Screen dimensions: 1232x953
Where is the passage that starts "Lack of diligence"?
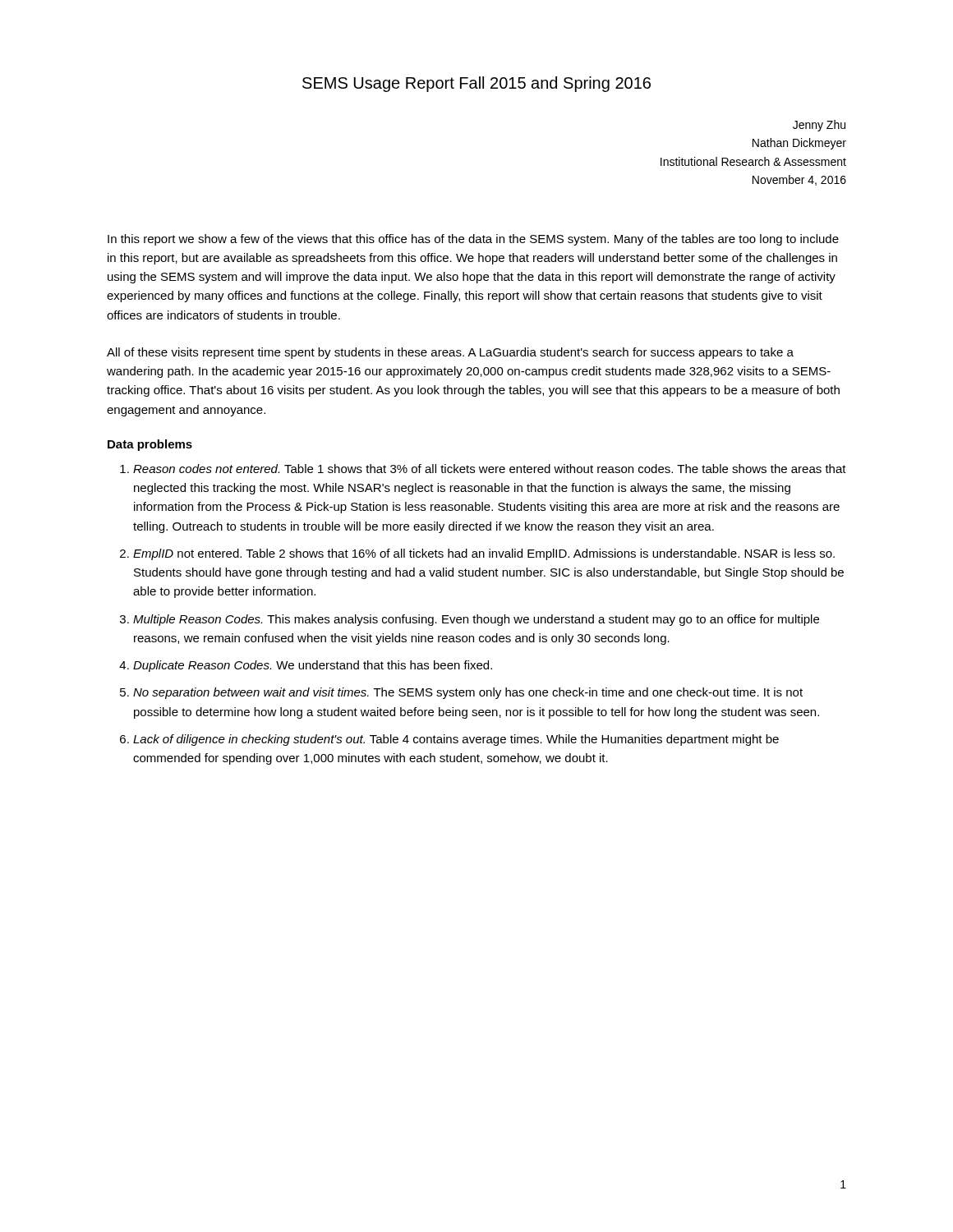(456, 748)
